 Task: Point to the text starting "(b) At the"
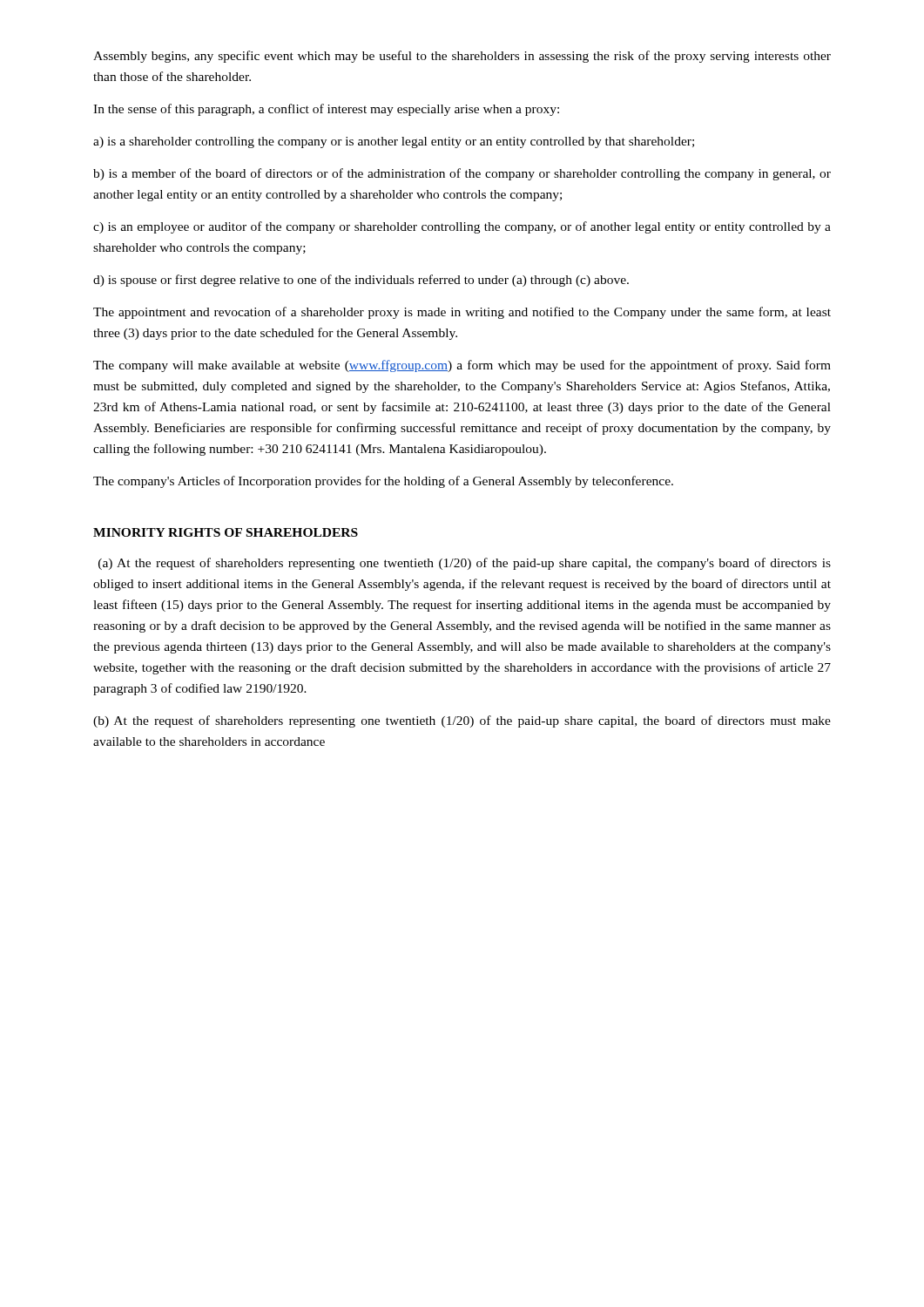pyautogui.click(x=462, y=731)
